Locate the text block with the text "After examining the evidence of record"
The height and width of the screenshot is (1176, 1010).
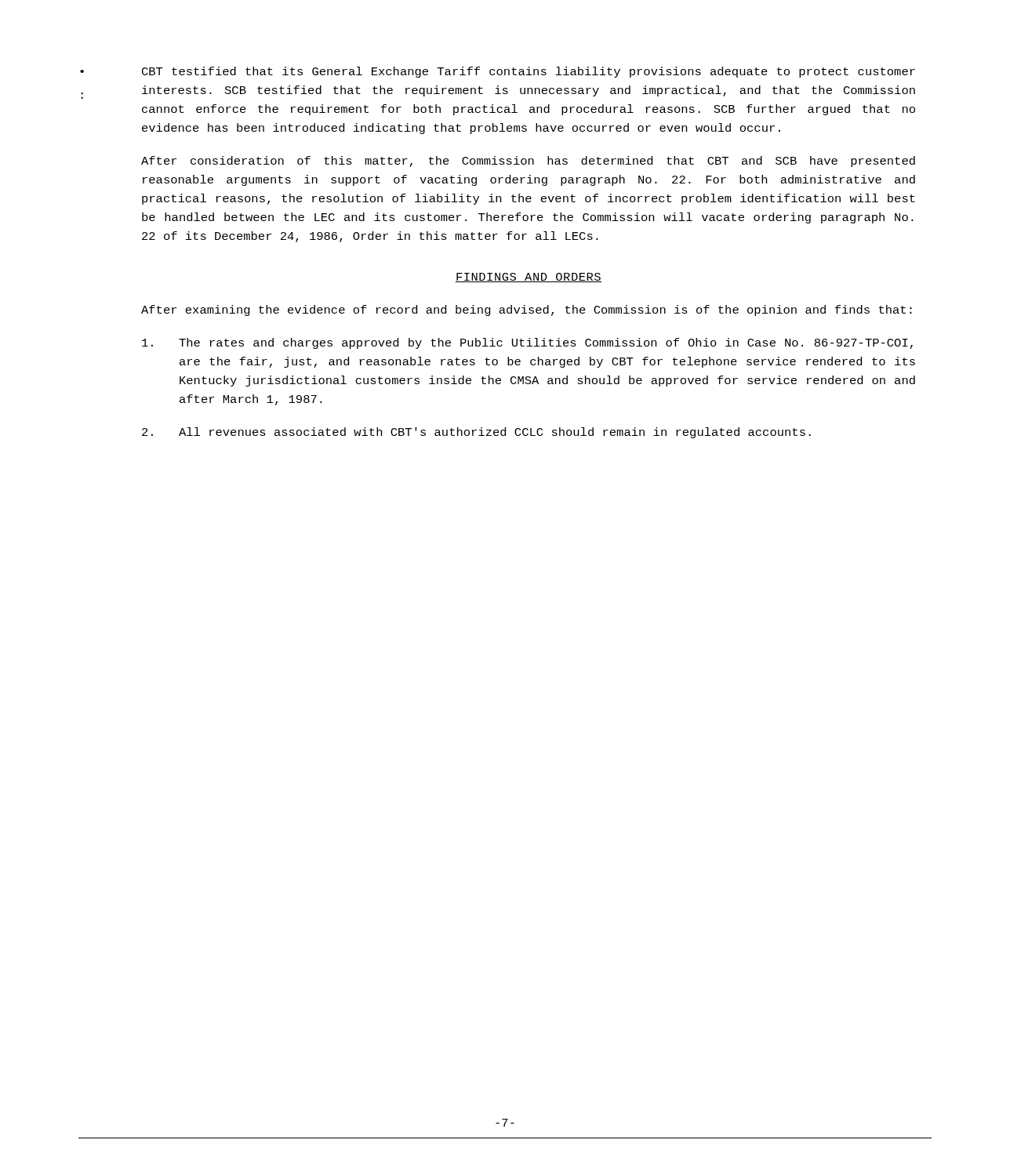pyautogui.click(x=528, y=311)
